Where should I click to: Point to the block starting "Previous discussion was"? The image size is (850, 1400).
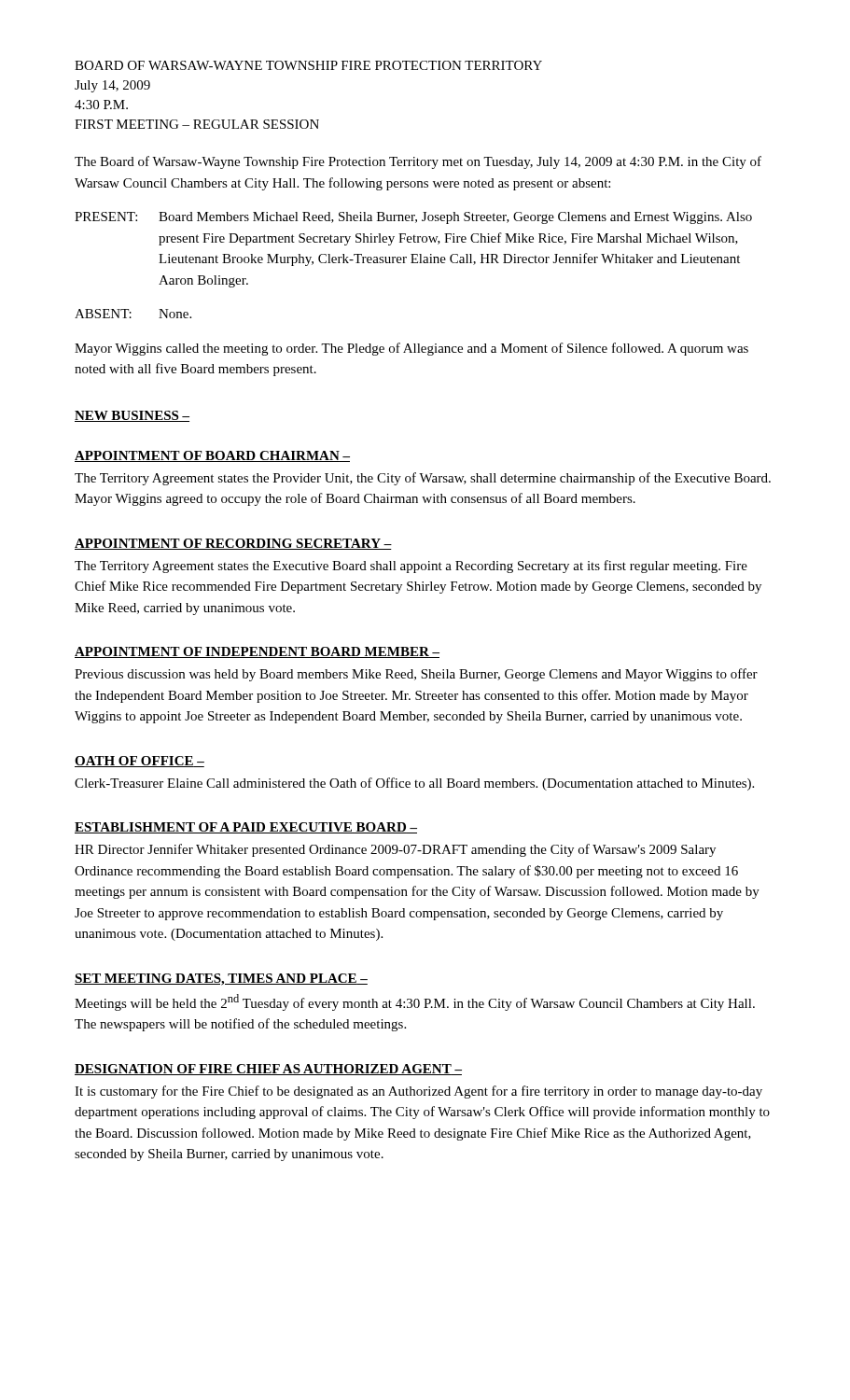(416, 695)
